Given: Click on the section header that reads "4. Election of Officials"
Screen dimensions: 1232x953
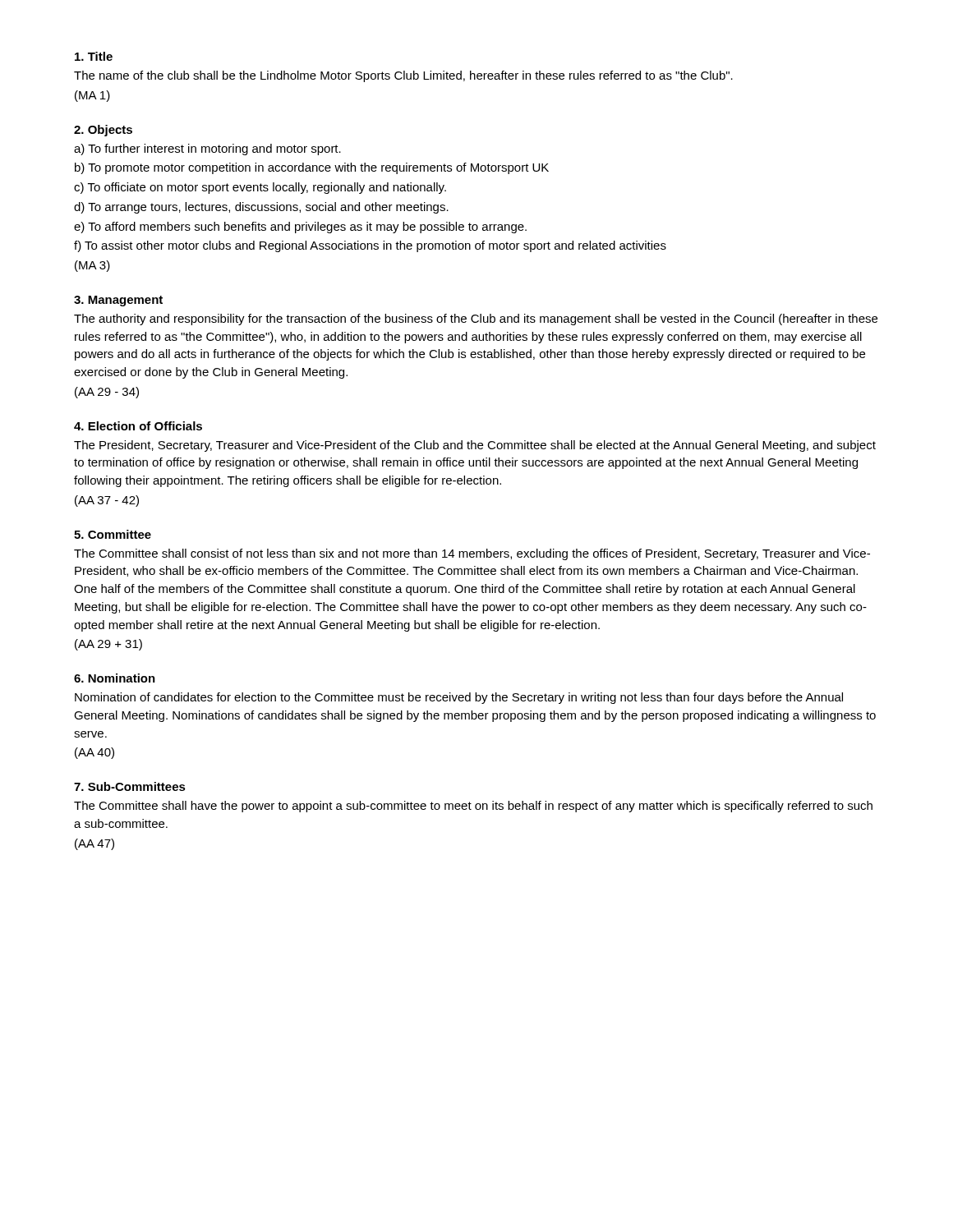Looking at the screenshot, I should pos(138,425).
